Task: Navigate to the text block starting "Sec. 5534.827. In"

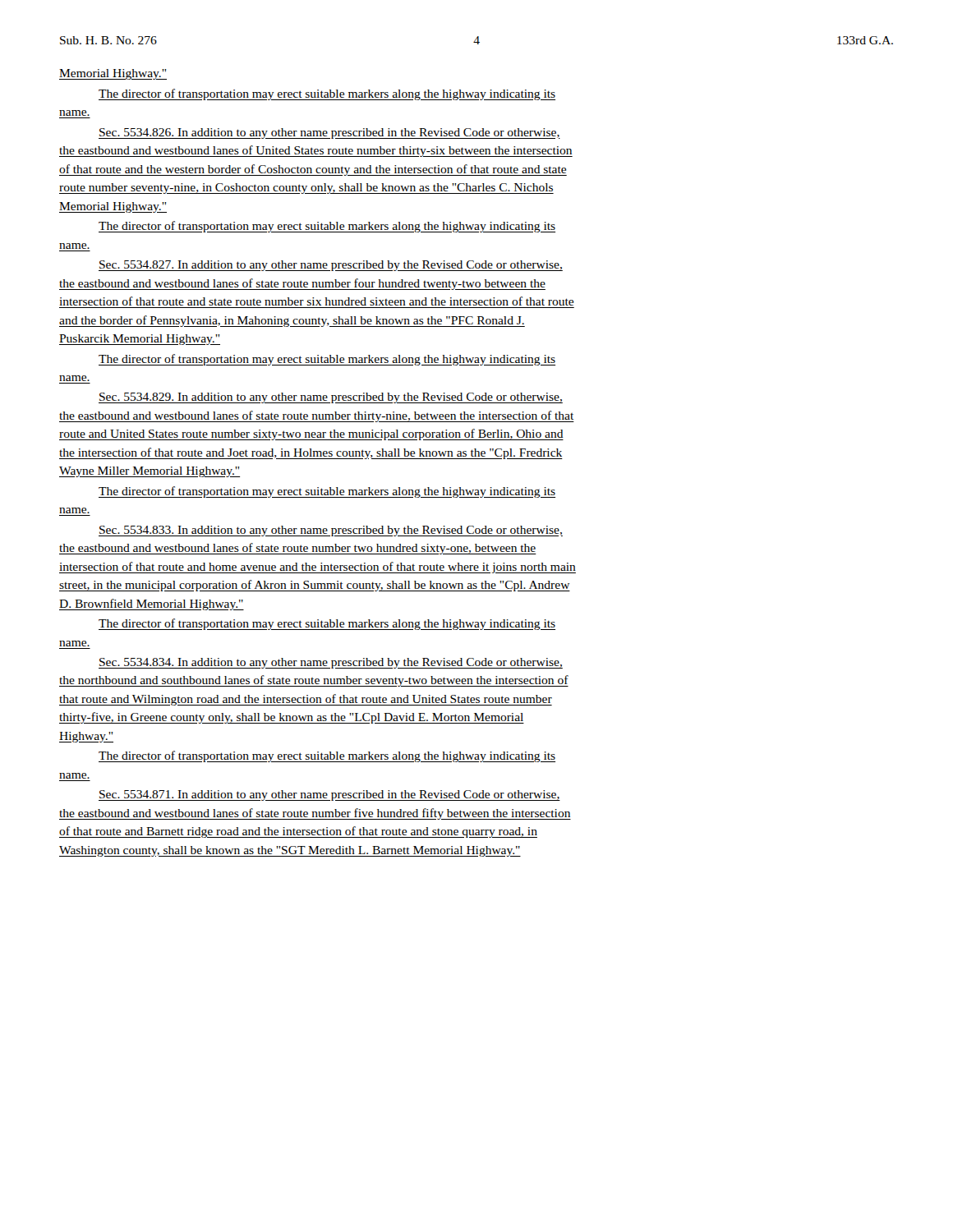Action: pyautogui.click(x=476, y=302)
